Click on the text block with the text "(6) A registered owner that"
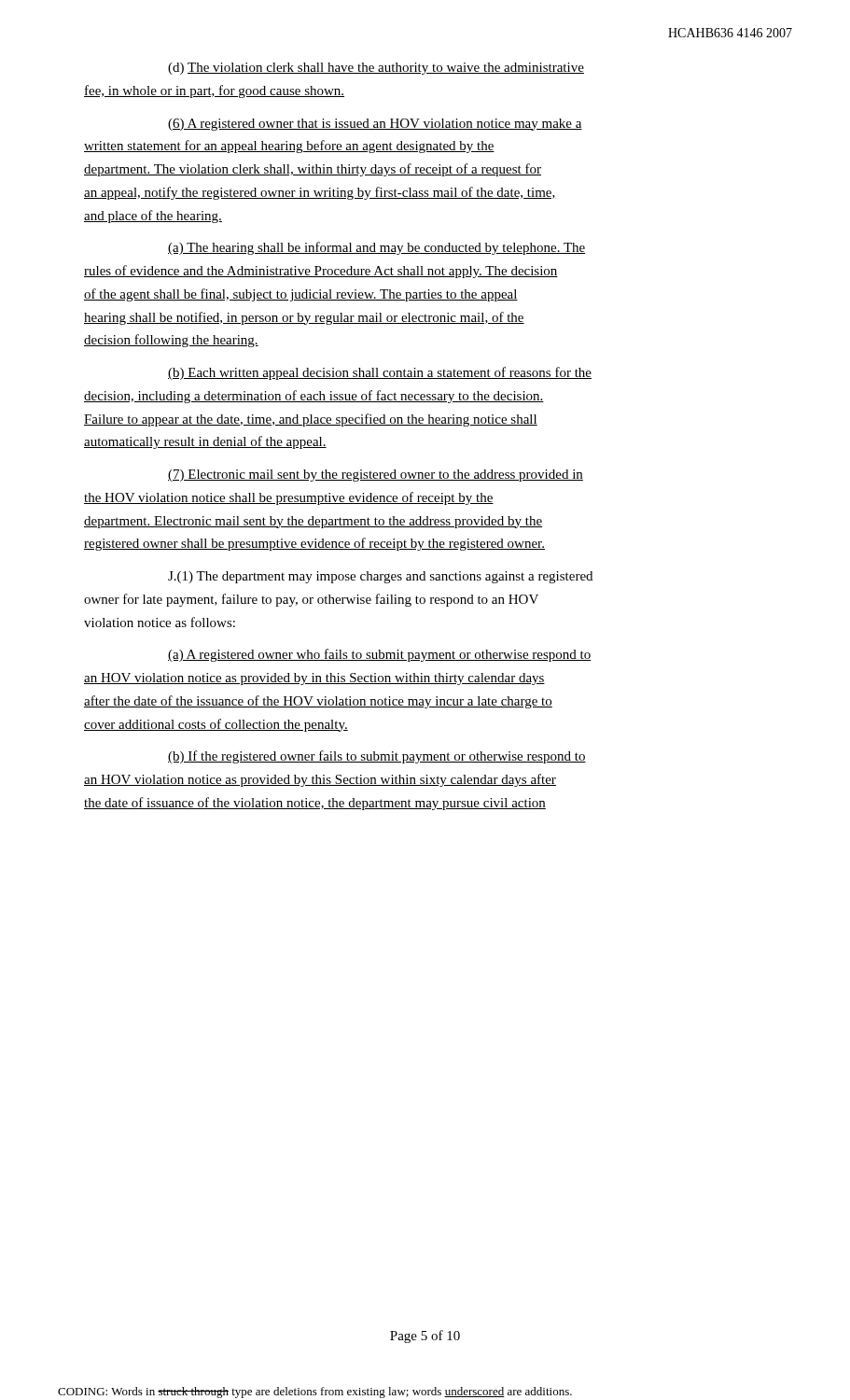The image size is (850, 1400). pyautogui.click(x=375, y=123)
